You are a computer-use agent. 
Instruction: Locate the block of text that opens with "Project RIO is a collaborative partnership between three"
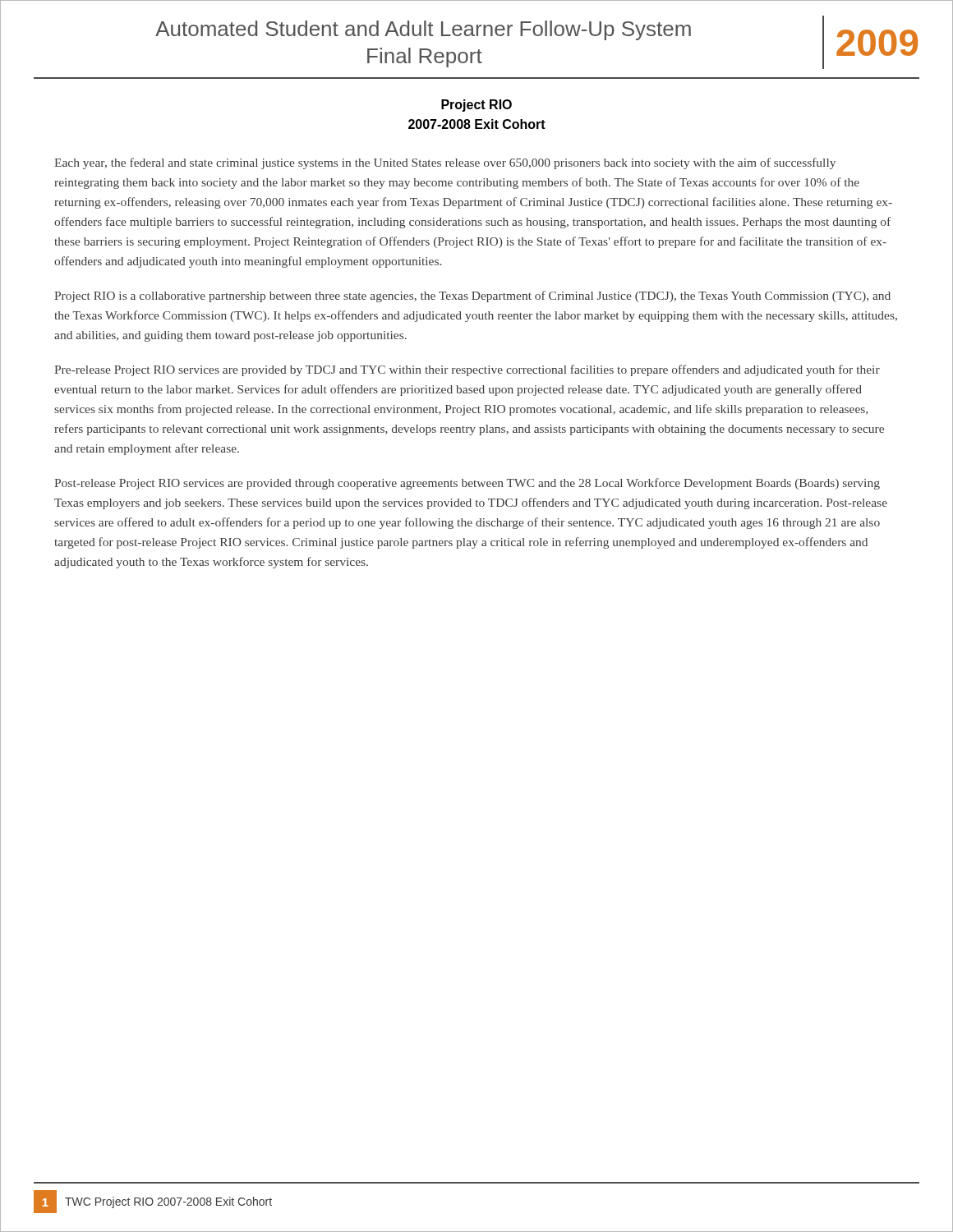[476, 316]
